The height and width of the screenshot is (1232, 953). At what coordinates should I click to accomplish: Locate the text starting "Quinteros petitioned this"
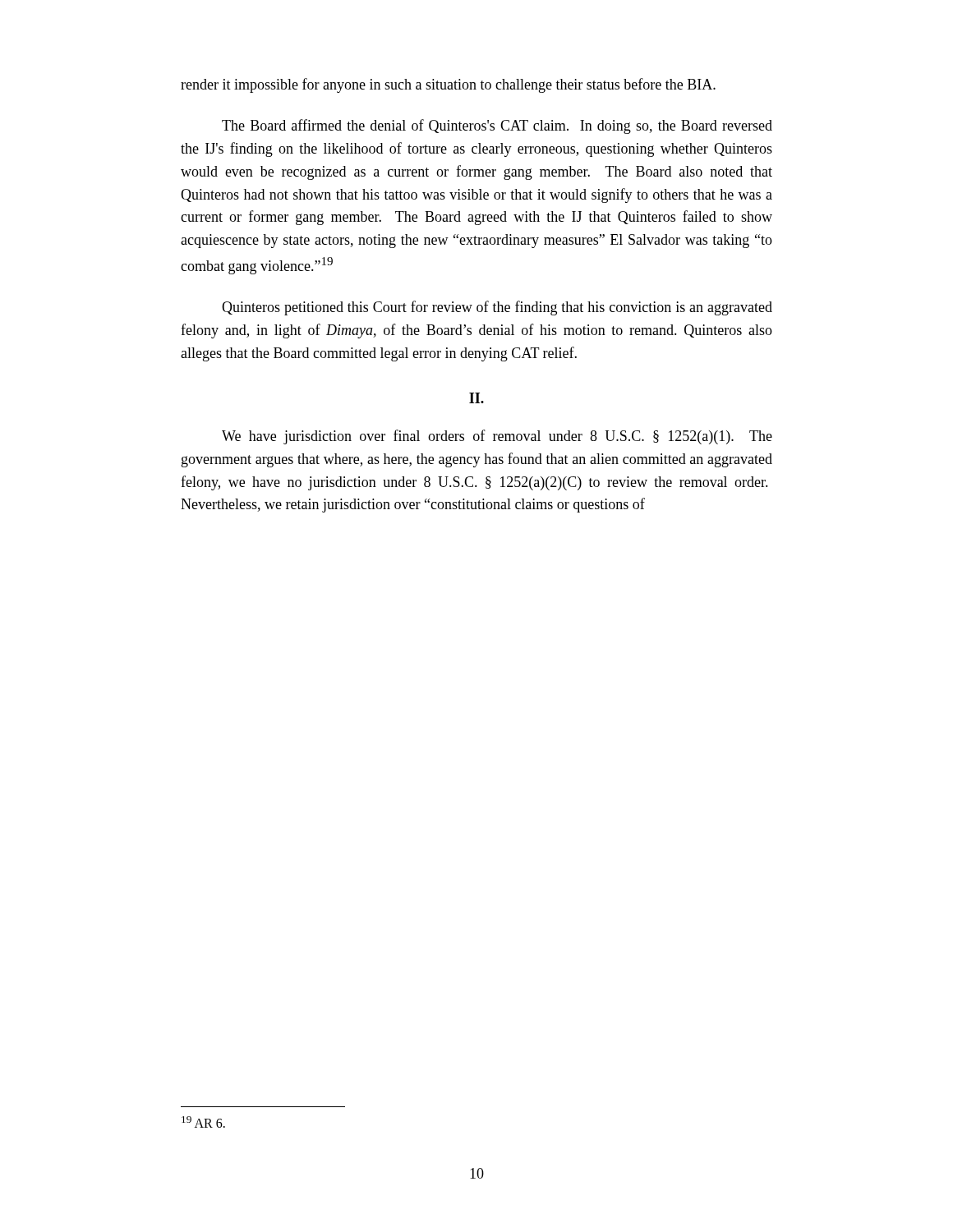pyautogui.click(x=476, y=330)
